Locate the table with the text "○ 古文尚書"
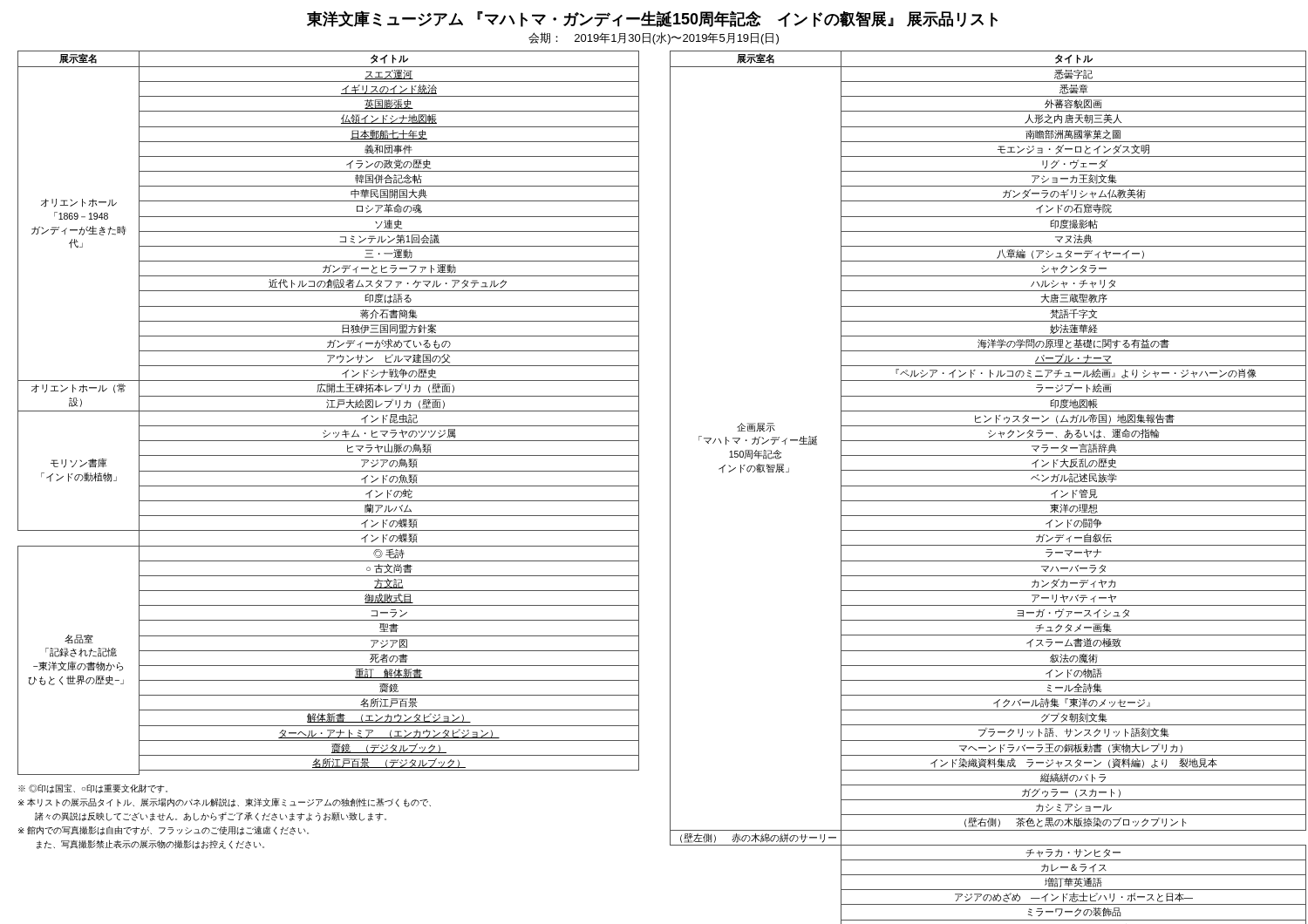 click(x=336, y=413)
